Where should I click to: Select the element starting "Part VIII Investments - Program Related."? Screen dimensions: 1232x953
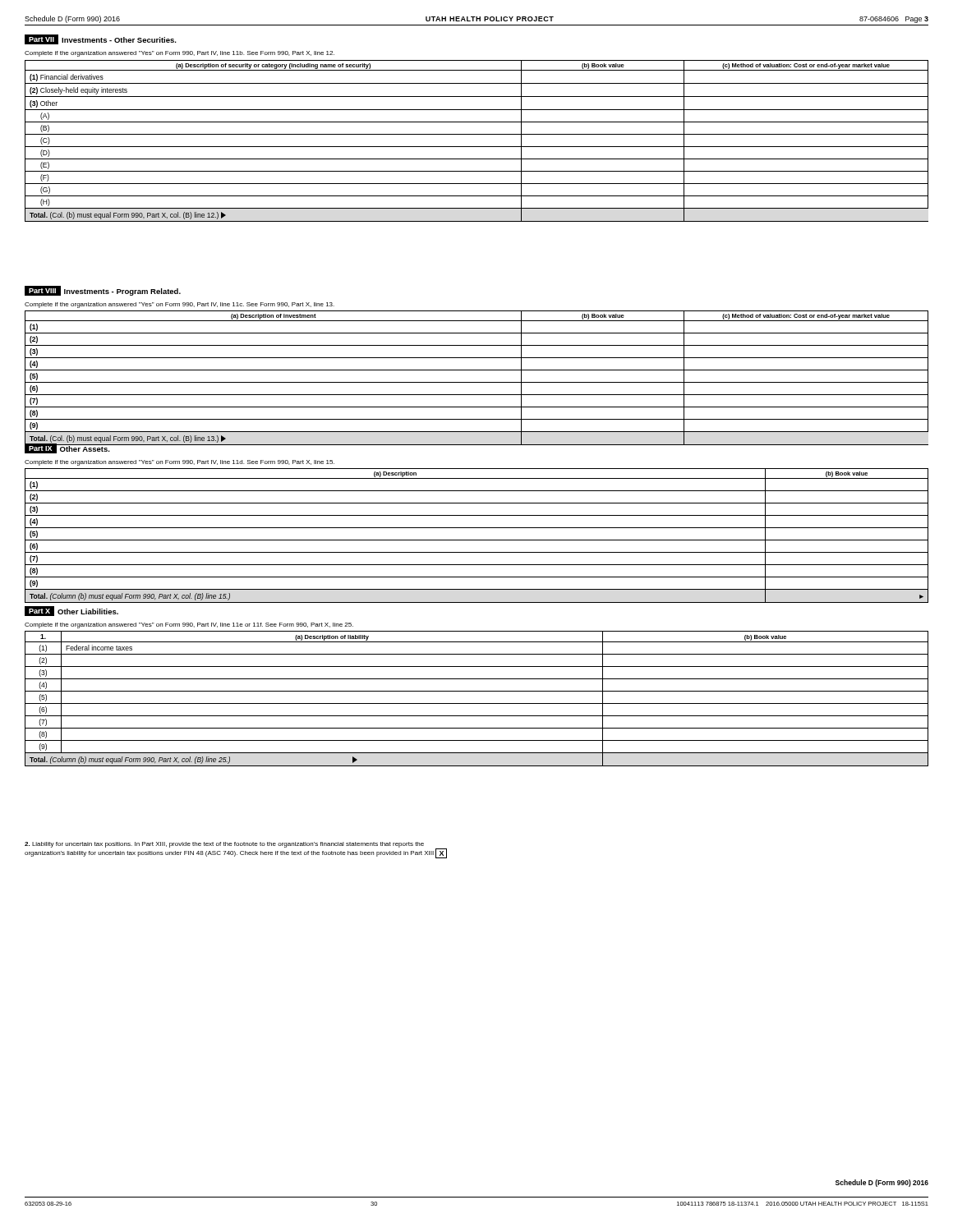tap(103, 291)
